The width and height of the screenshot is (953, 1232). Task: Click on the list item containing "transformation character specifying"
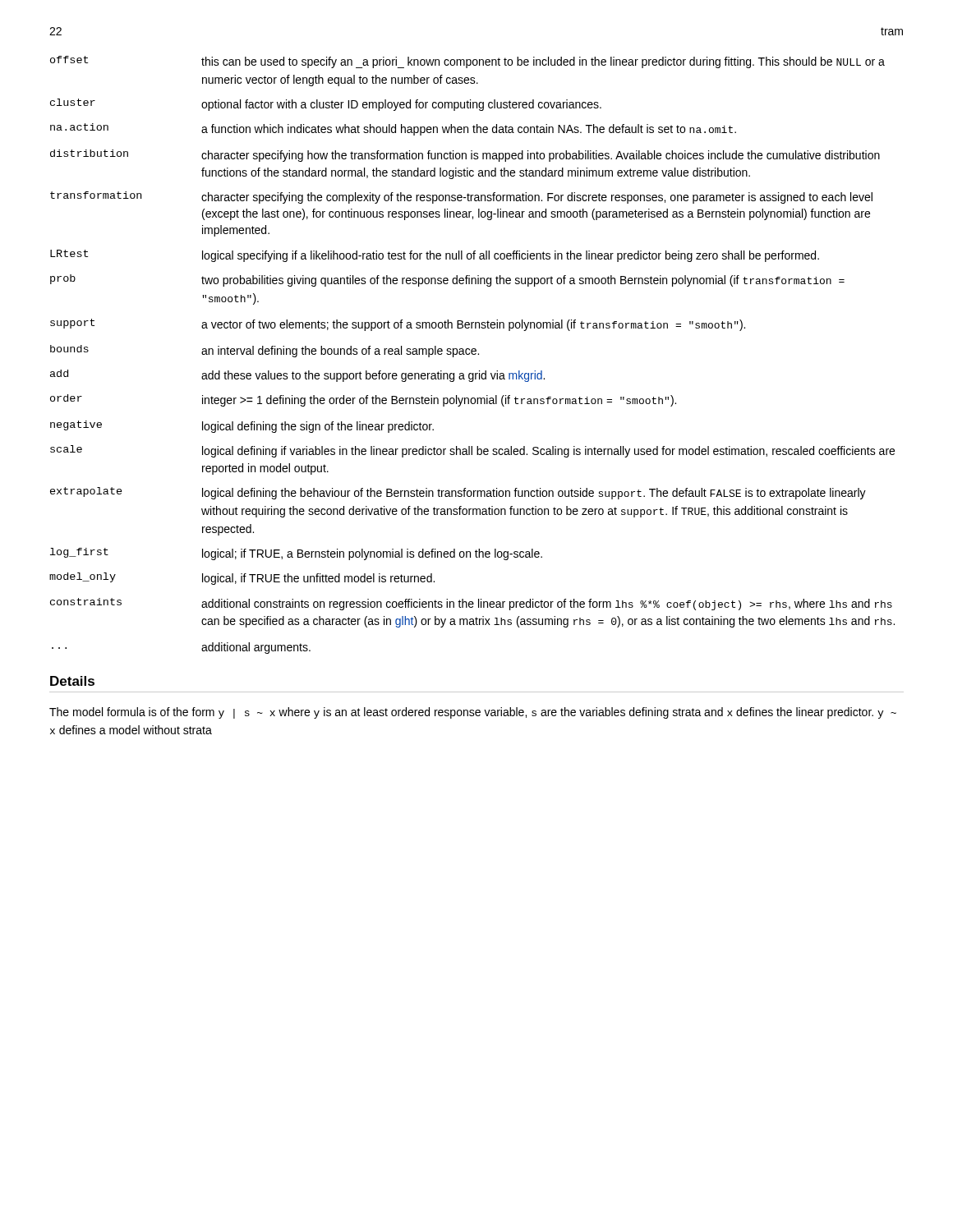(x=476, y=214)
